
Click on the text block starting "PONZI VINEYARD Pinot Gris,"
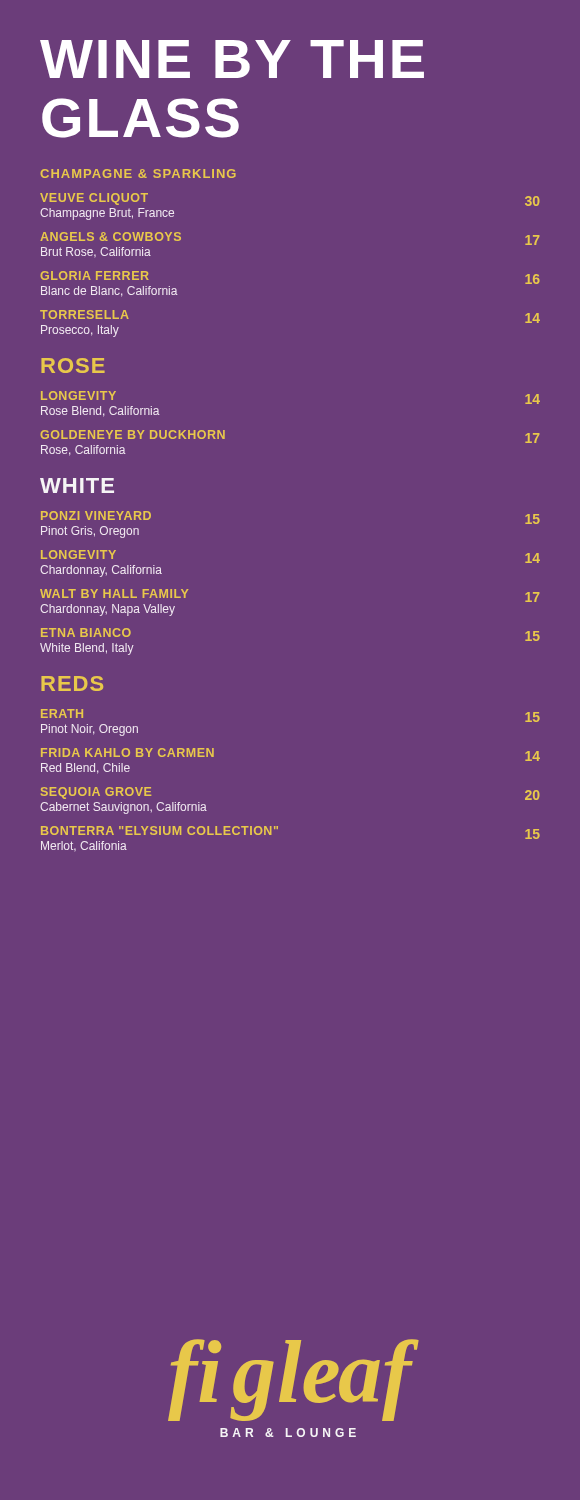pos(94,518)
